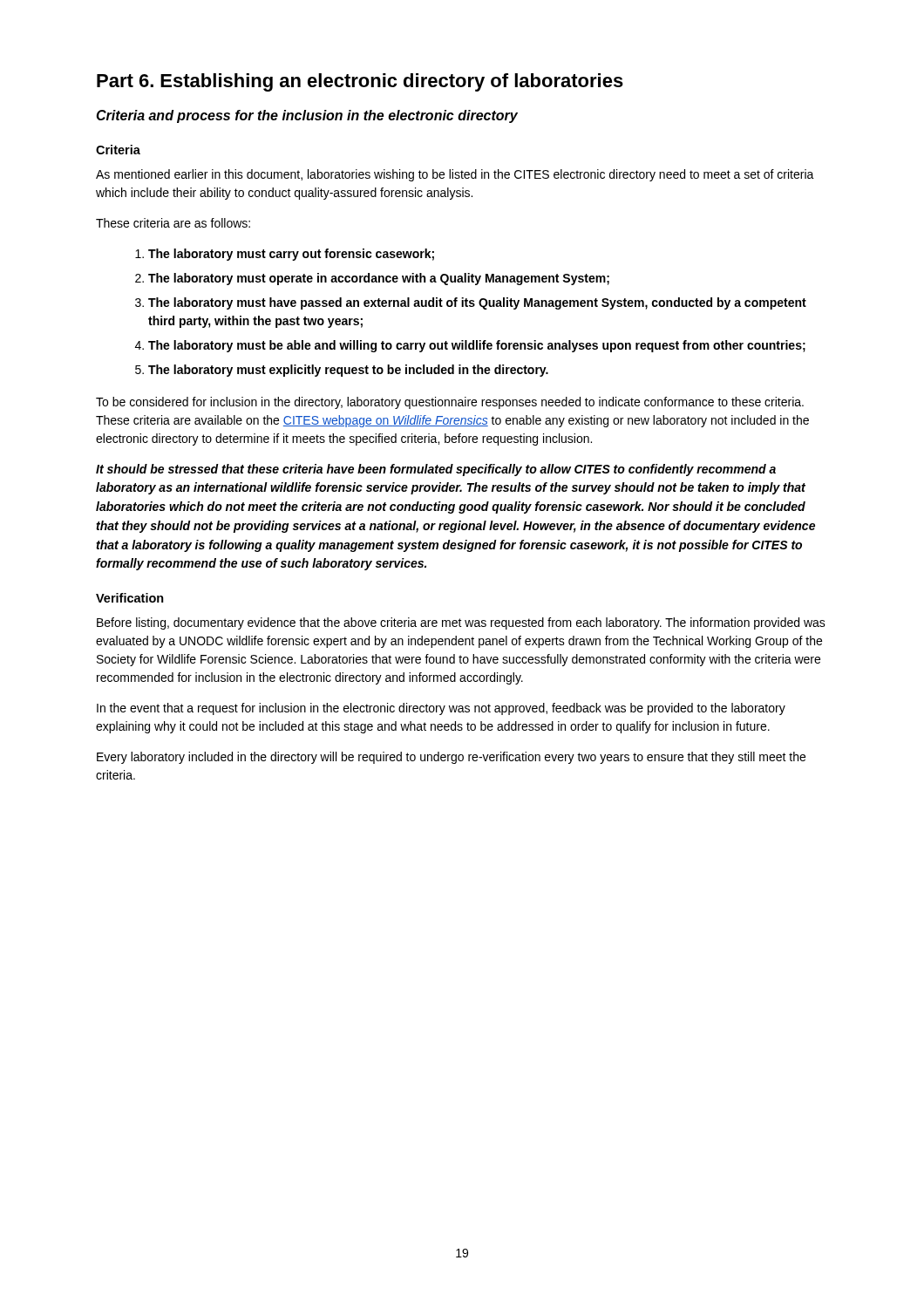Select the passage starting "Criteria and process for the inclusion"
The height and width of the screenshot is (1308, 924).
click(x=307, y=116)
